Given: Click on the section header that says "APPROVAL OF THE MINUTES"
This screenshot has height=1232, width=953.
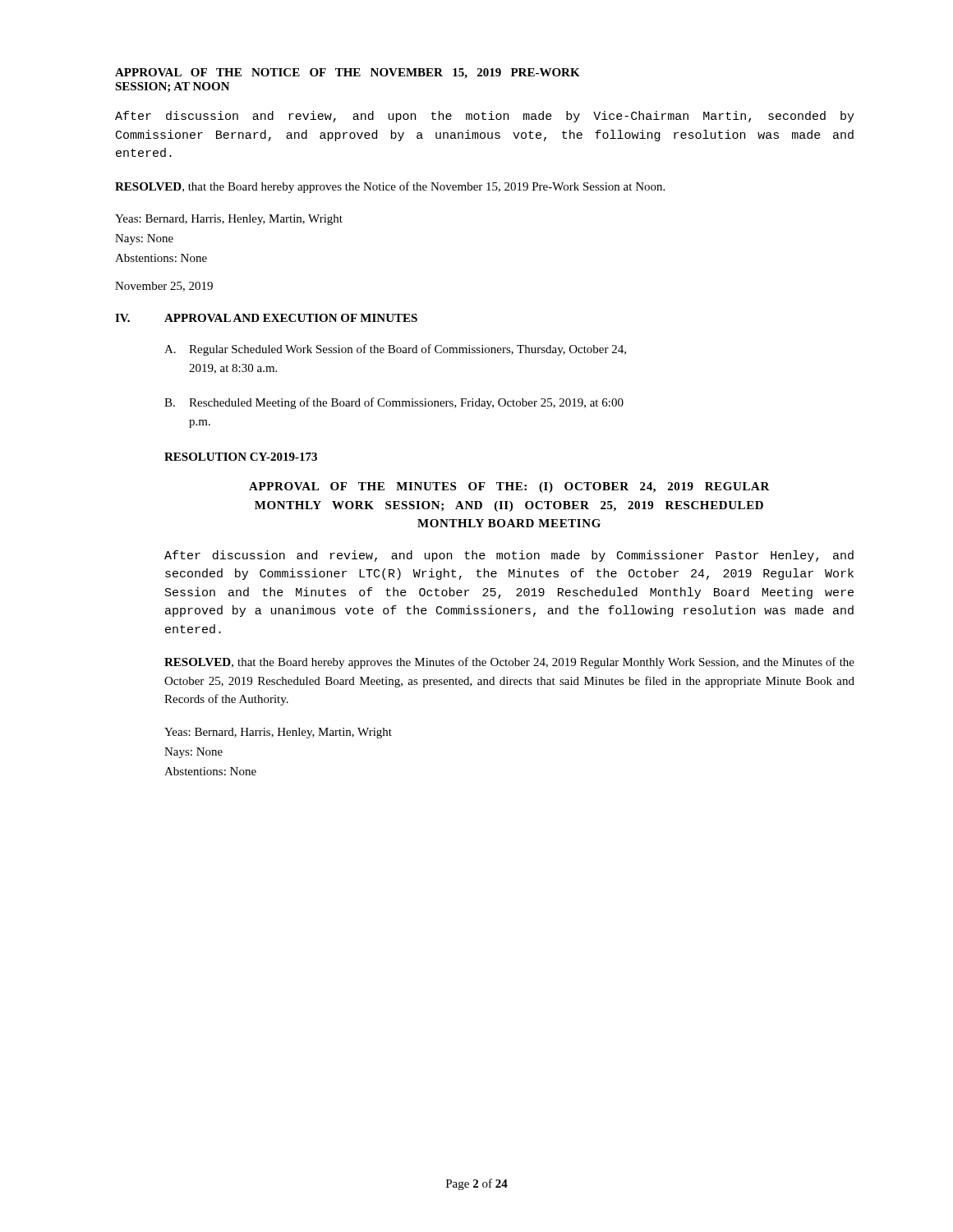Looking at the screenshot, I should [x=509, y=505].
